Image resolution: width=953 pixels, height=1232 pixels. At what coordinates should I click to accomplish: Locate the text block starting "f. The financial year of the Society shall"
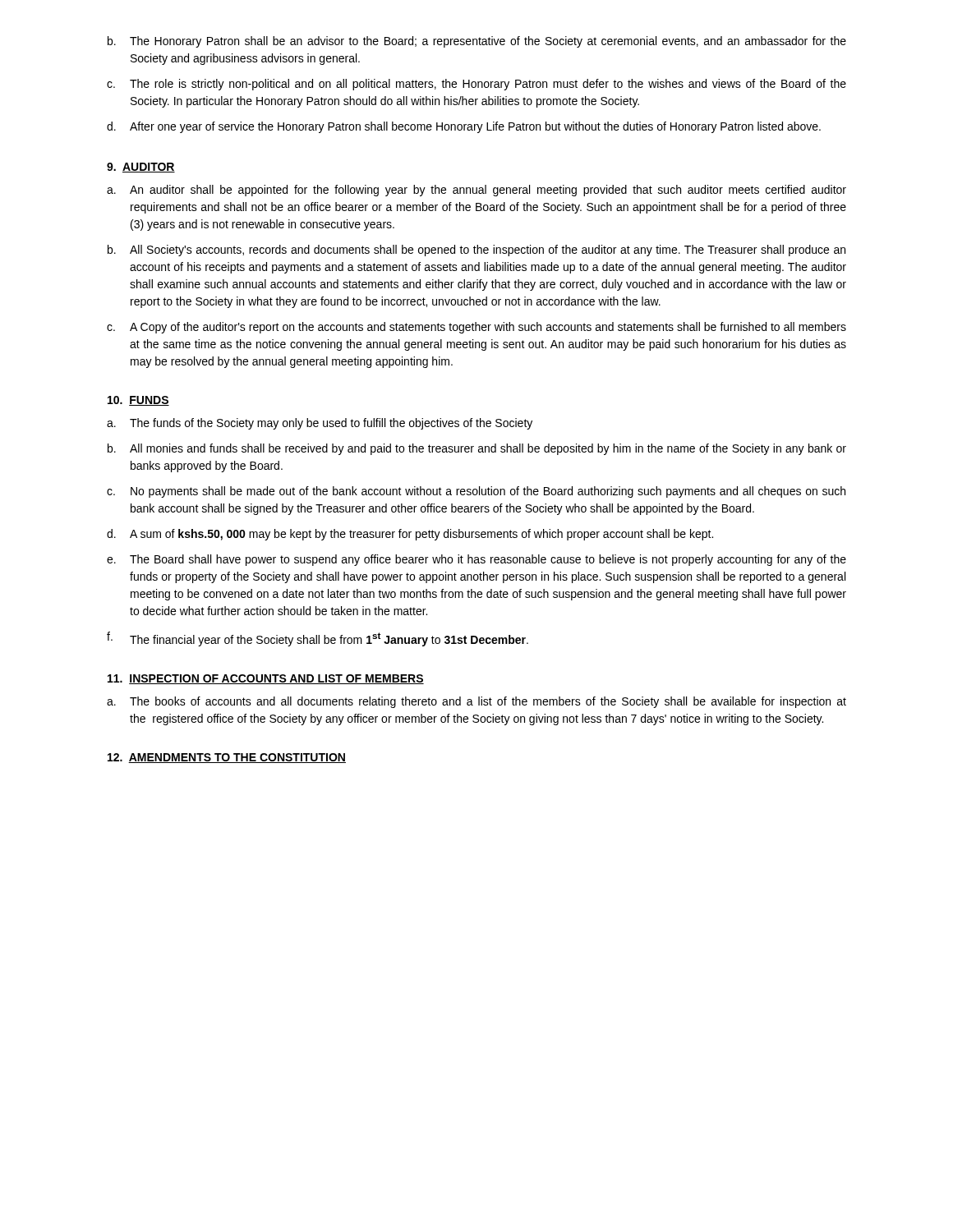tap(476, 638)
